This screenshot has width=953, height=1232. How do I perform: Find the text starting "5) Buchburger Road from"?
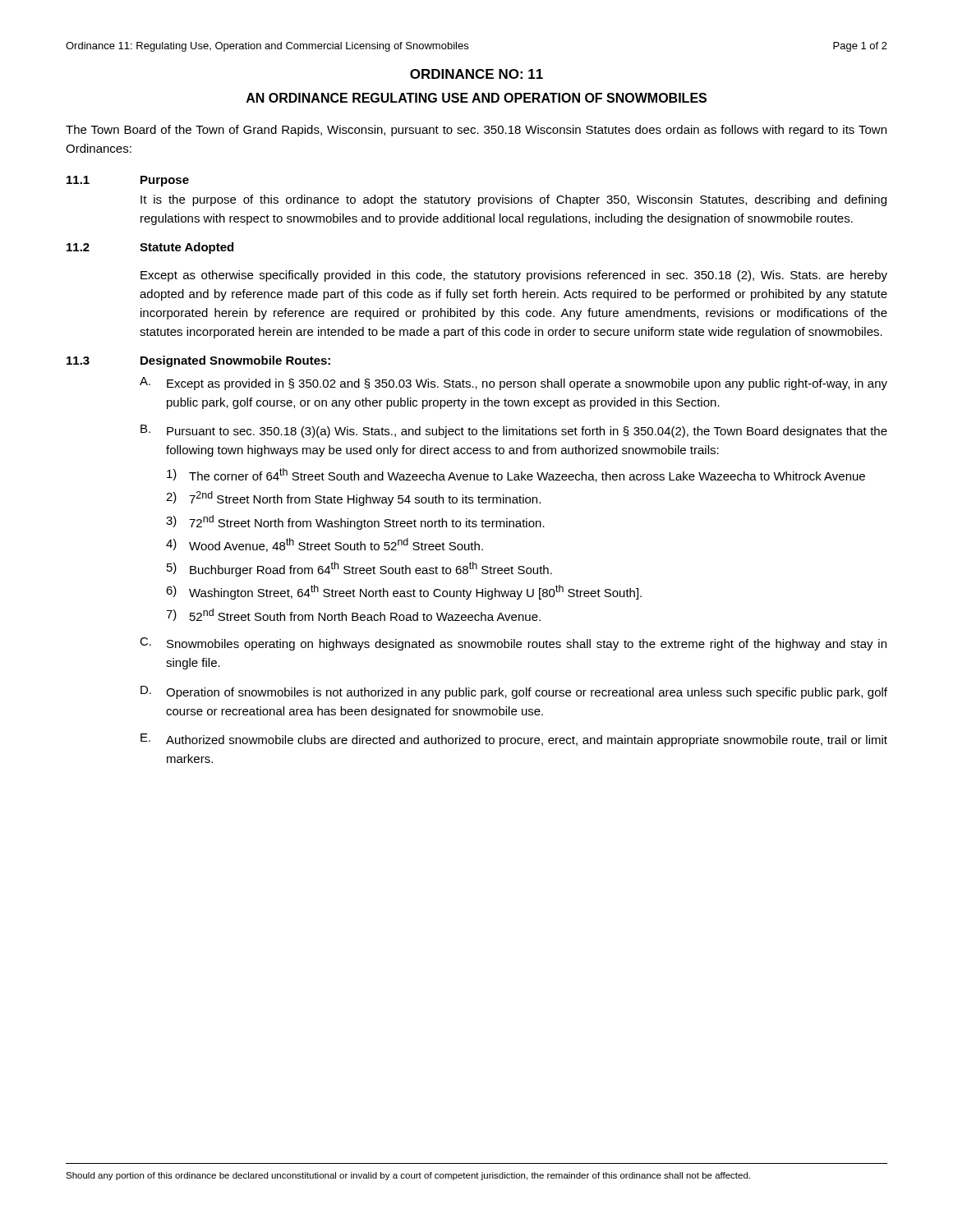click(527, 569)
